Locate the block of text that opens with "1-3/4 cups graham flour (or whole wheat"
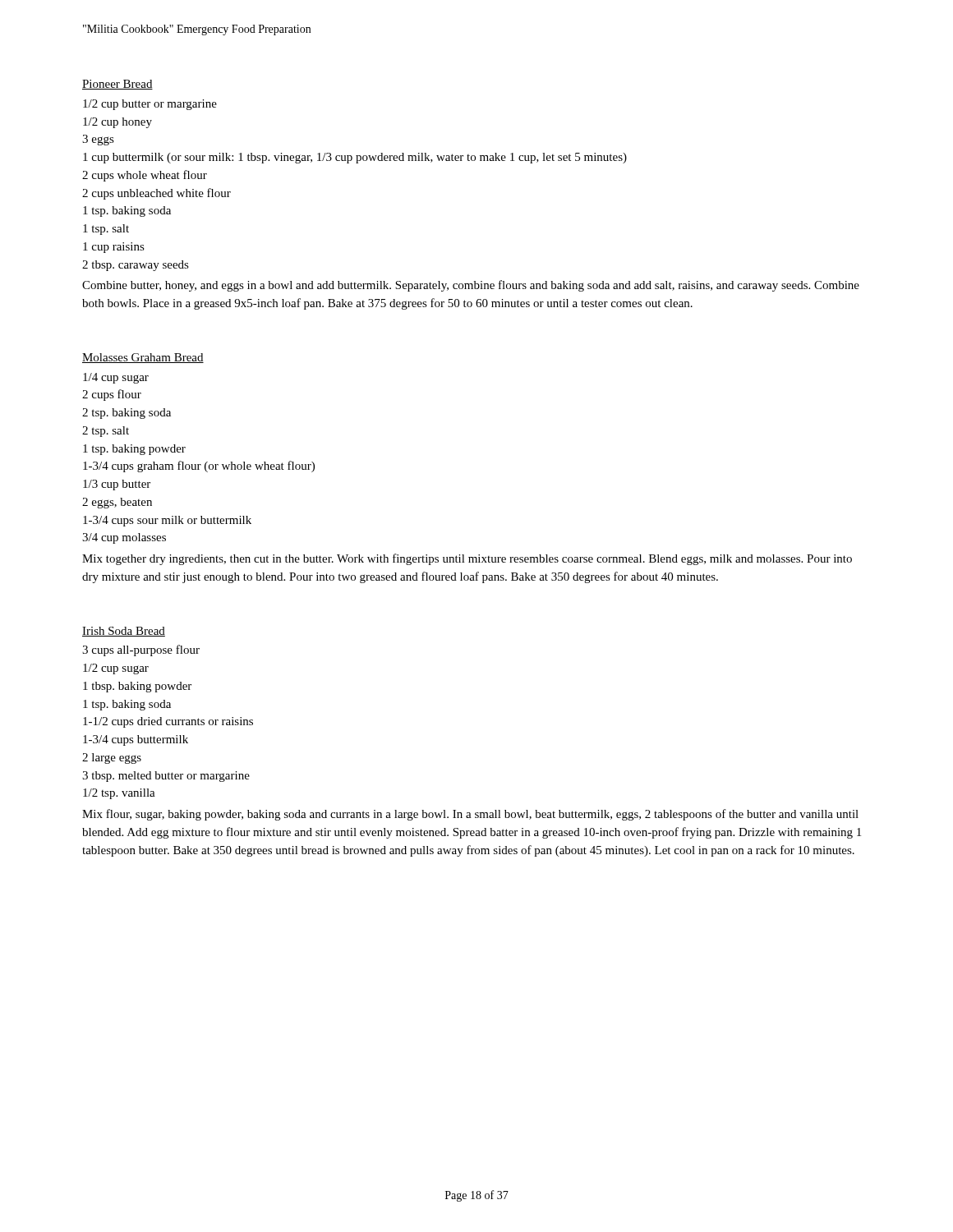The height and width of the screenshot is (1232, 953). click(x=199, y=466)
